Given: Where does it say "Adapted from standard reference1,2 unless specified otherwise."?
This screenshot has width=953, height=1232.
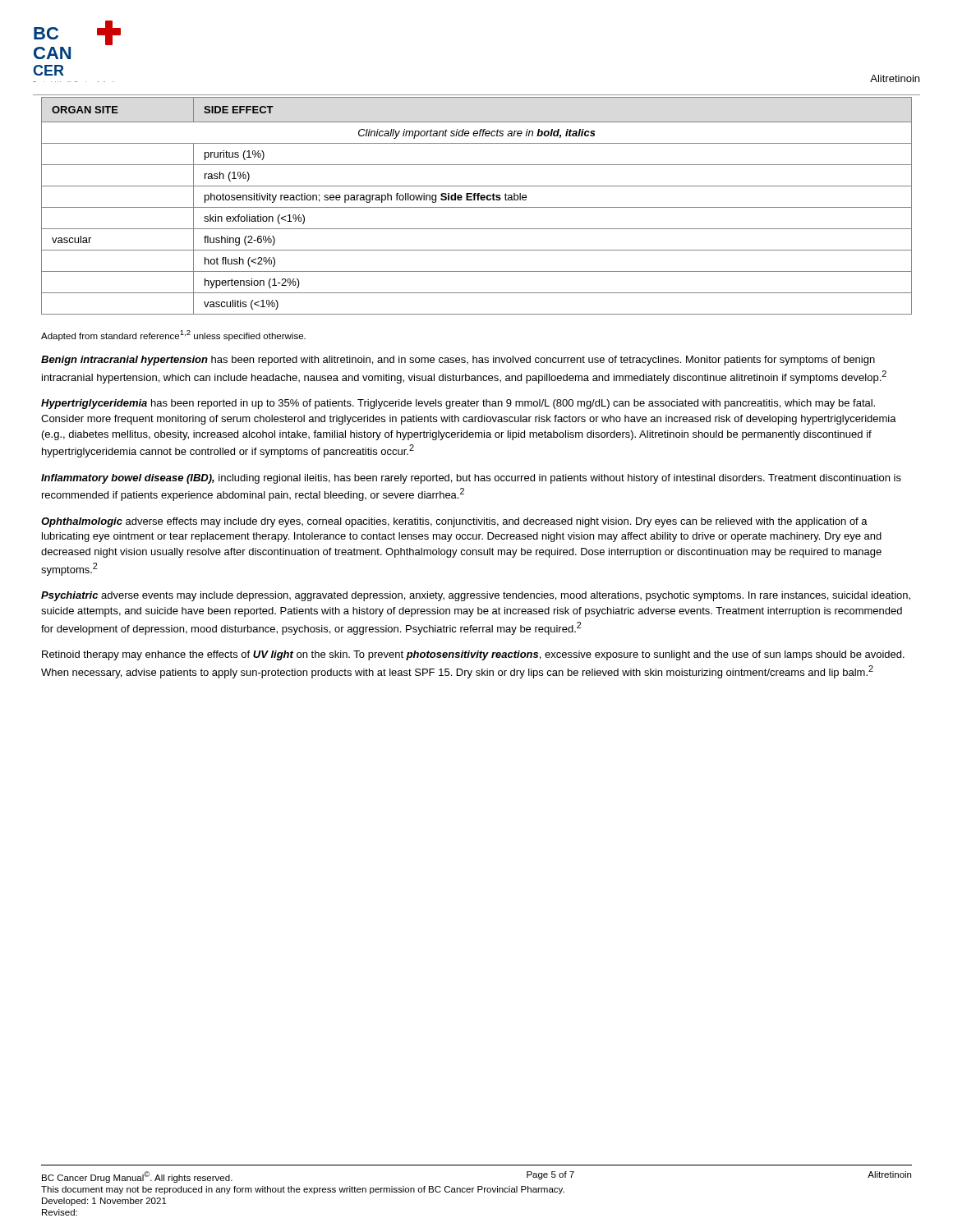Looking at the screenshot, I should tap(174, 334).
